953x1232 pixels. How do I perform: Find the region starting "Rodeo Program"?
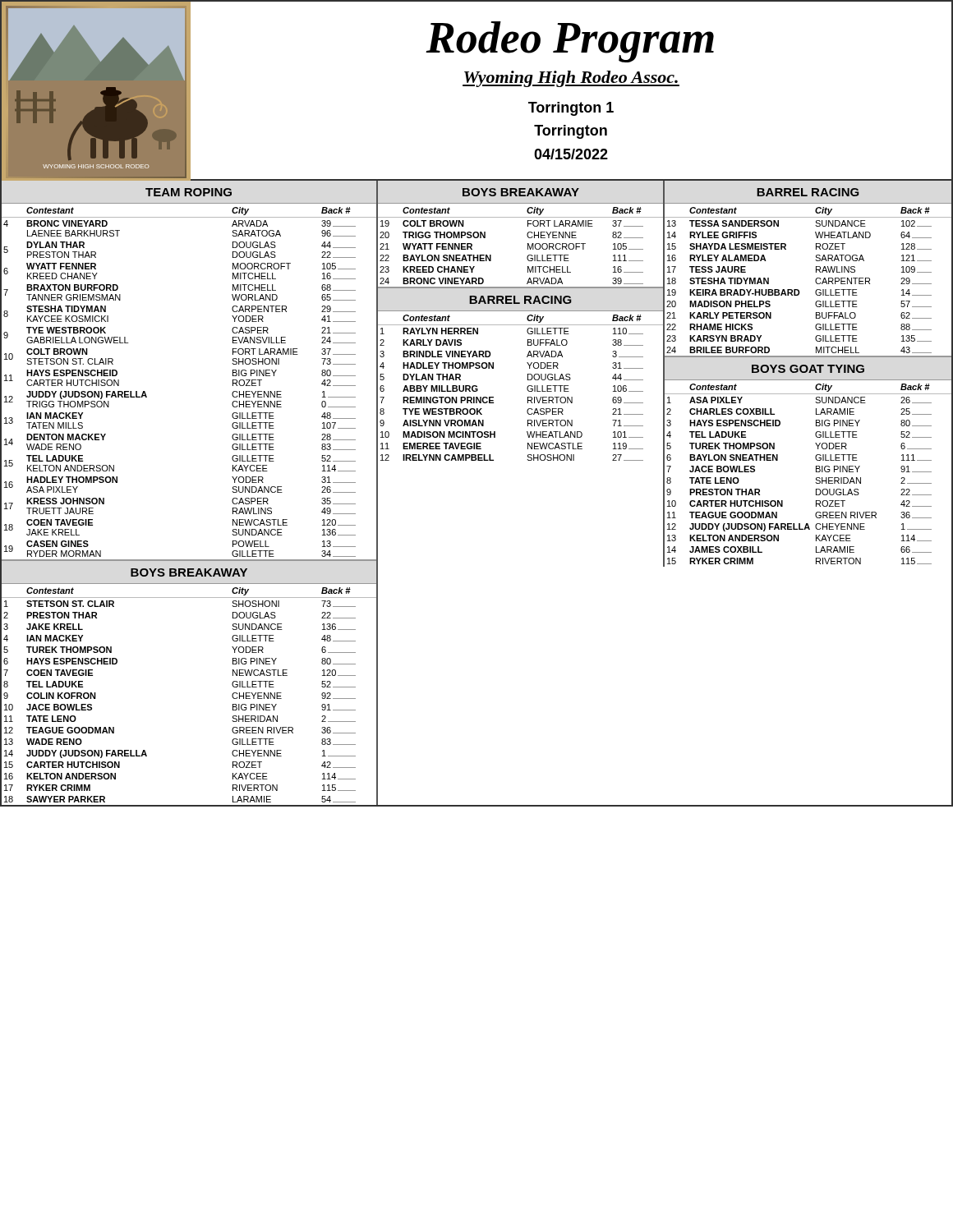[571, 38]
